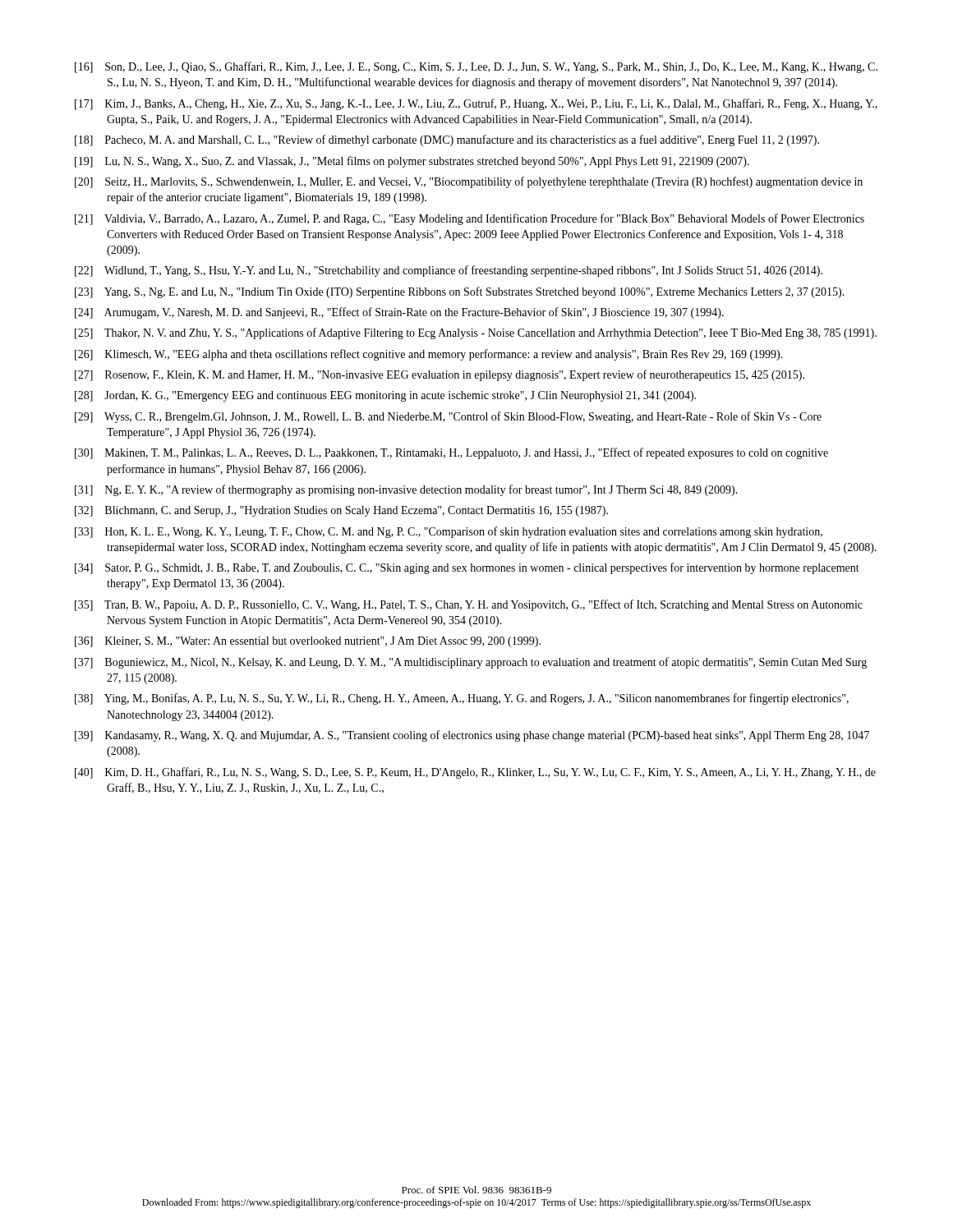Locate the list item with the text "[31] Ng, E. Y."
The width and height of the screenshot is (953, 1232).
click(x=406, y=490)
